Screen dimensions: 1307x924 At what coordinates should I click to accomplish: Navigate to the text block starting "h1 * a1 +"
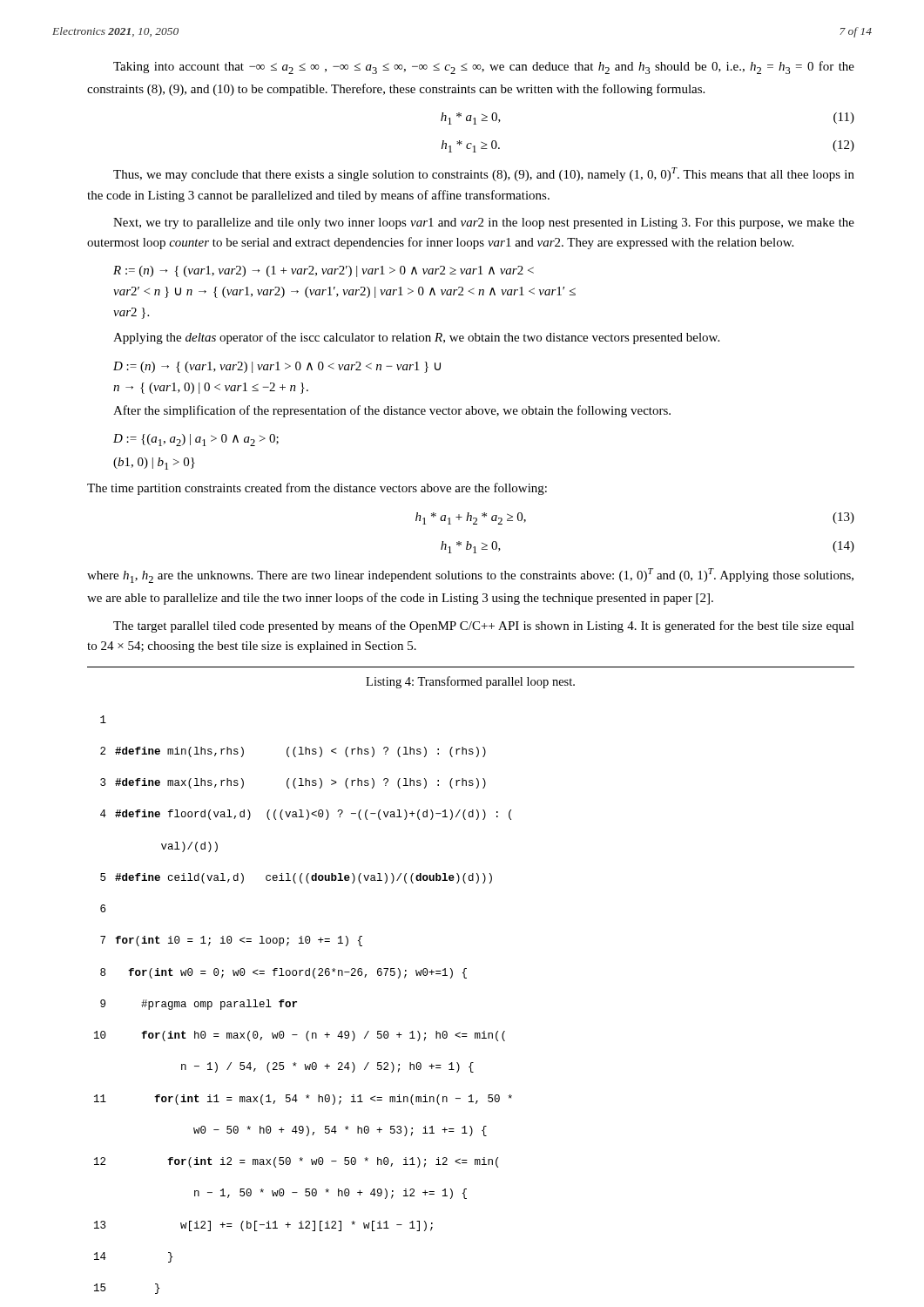pyautogui.click(x=468, y=518)
